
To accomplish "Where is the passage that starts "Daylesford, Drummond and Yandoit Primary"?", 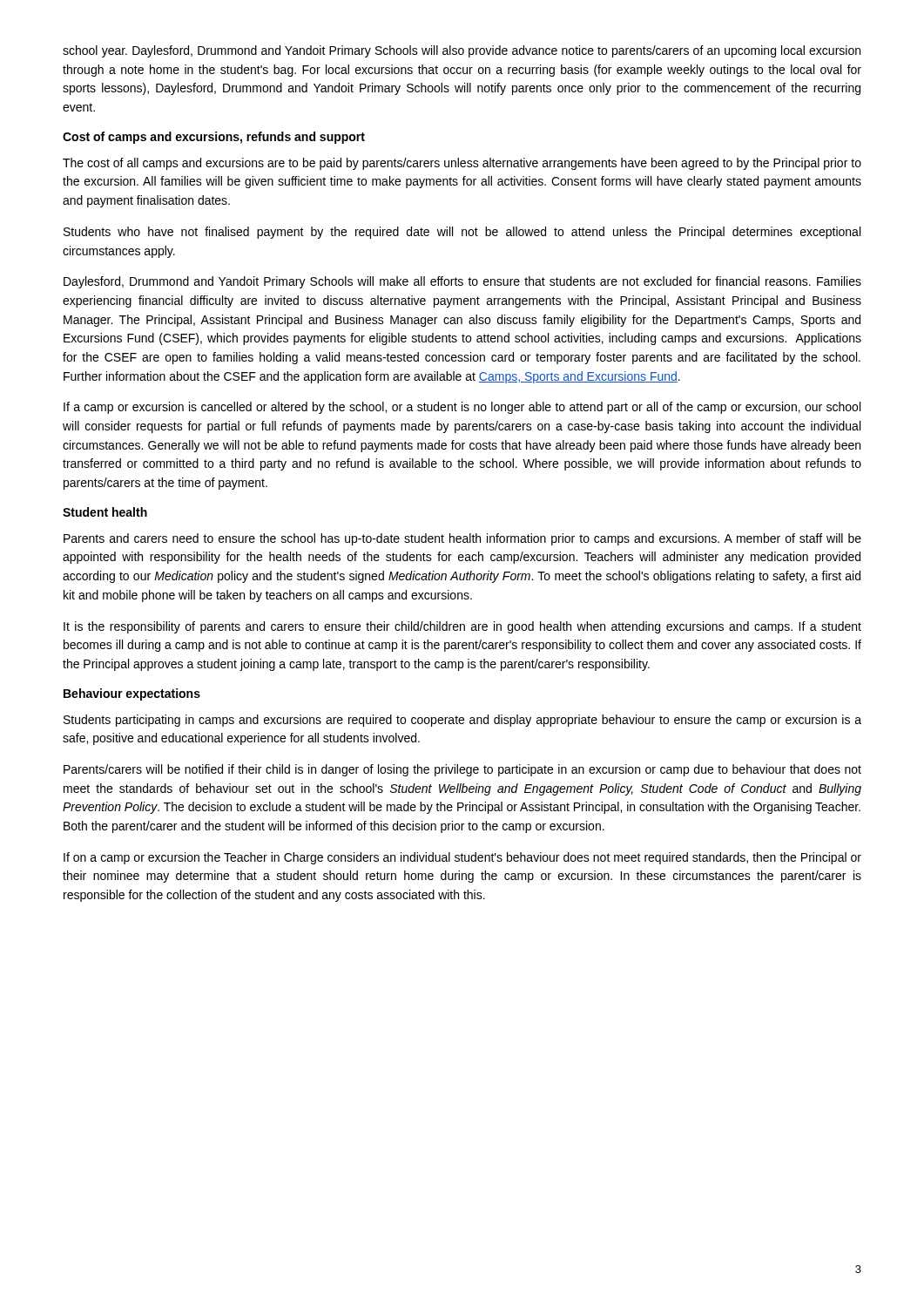I will [x=462, y=330].
